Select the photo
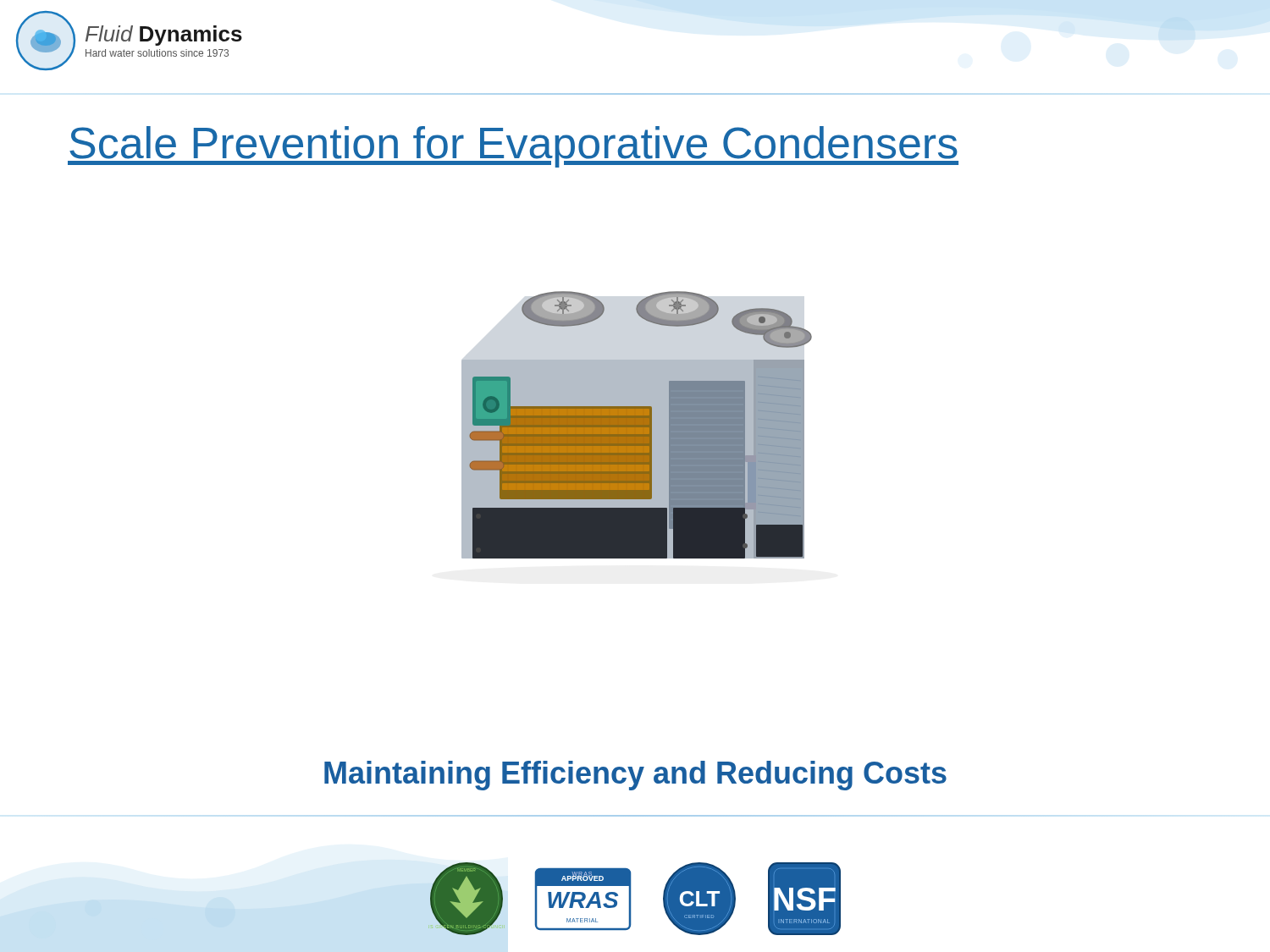 click(635, 397)
